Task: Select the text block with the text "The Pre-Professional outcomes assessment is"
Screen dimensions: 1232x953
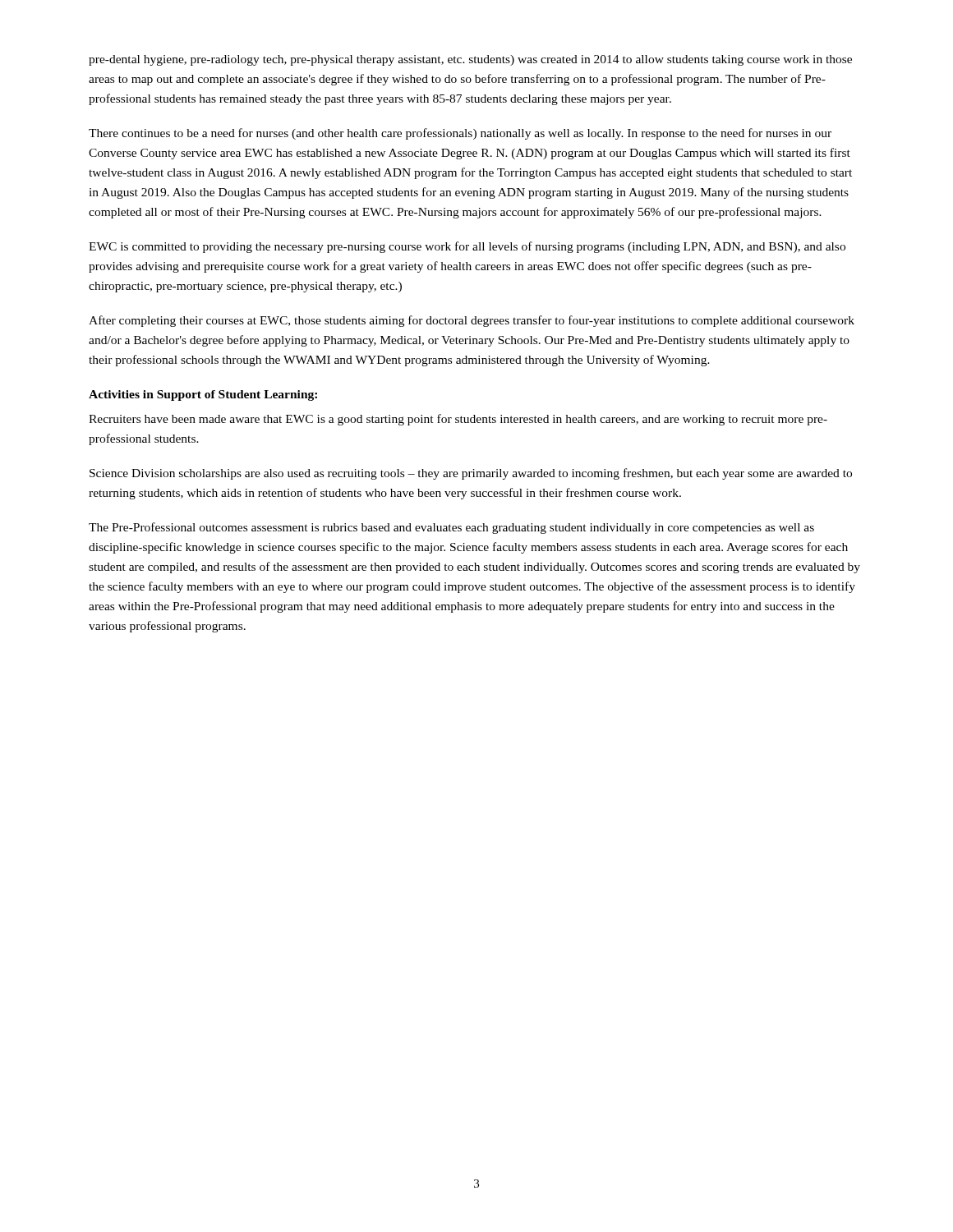Action: (474, 576)
